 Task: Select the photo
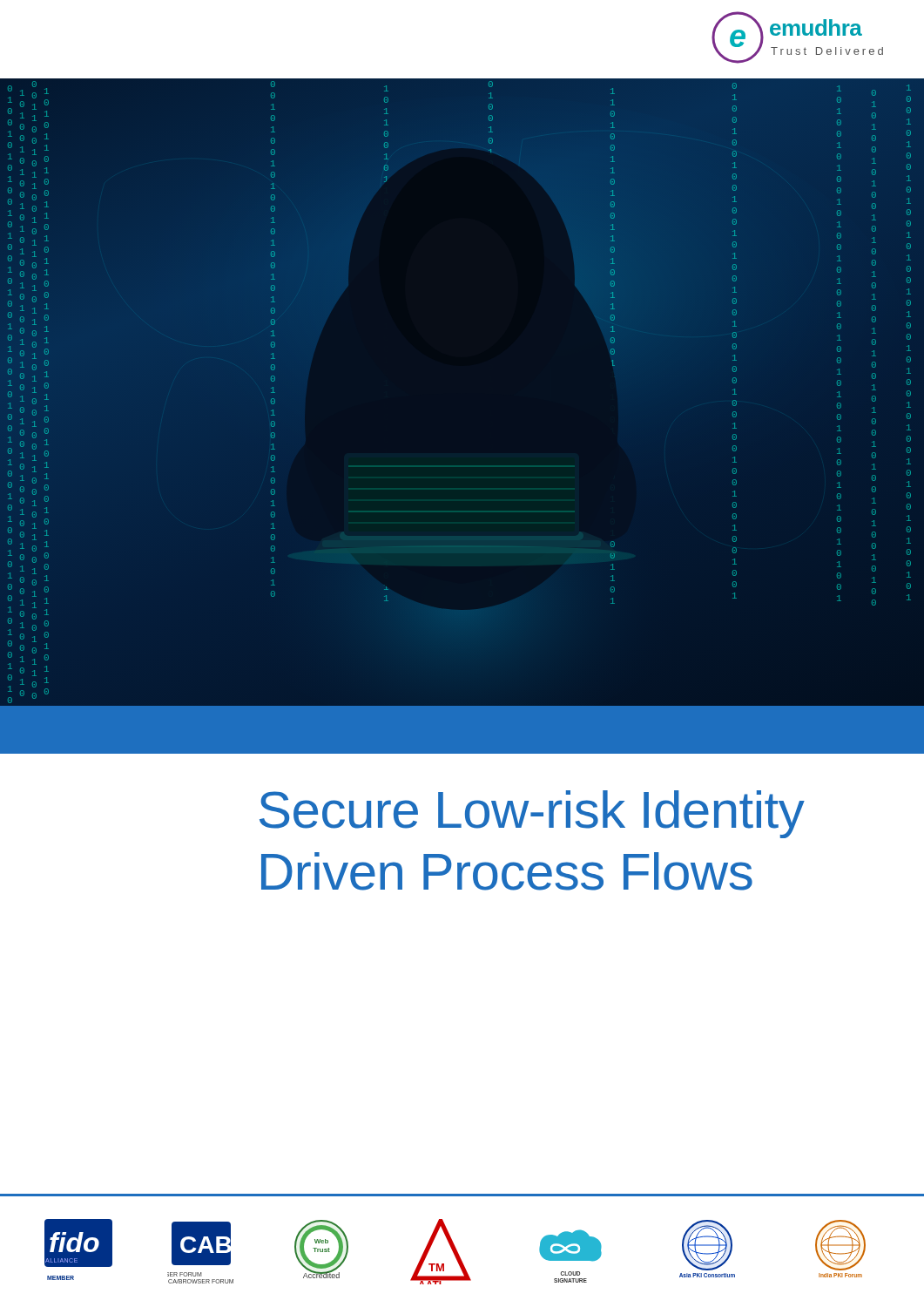[462, 392]
